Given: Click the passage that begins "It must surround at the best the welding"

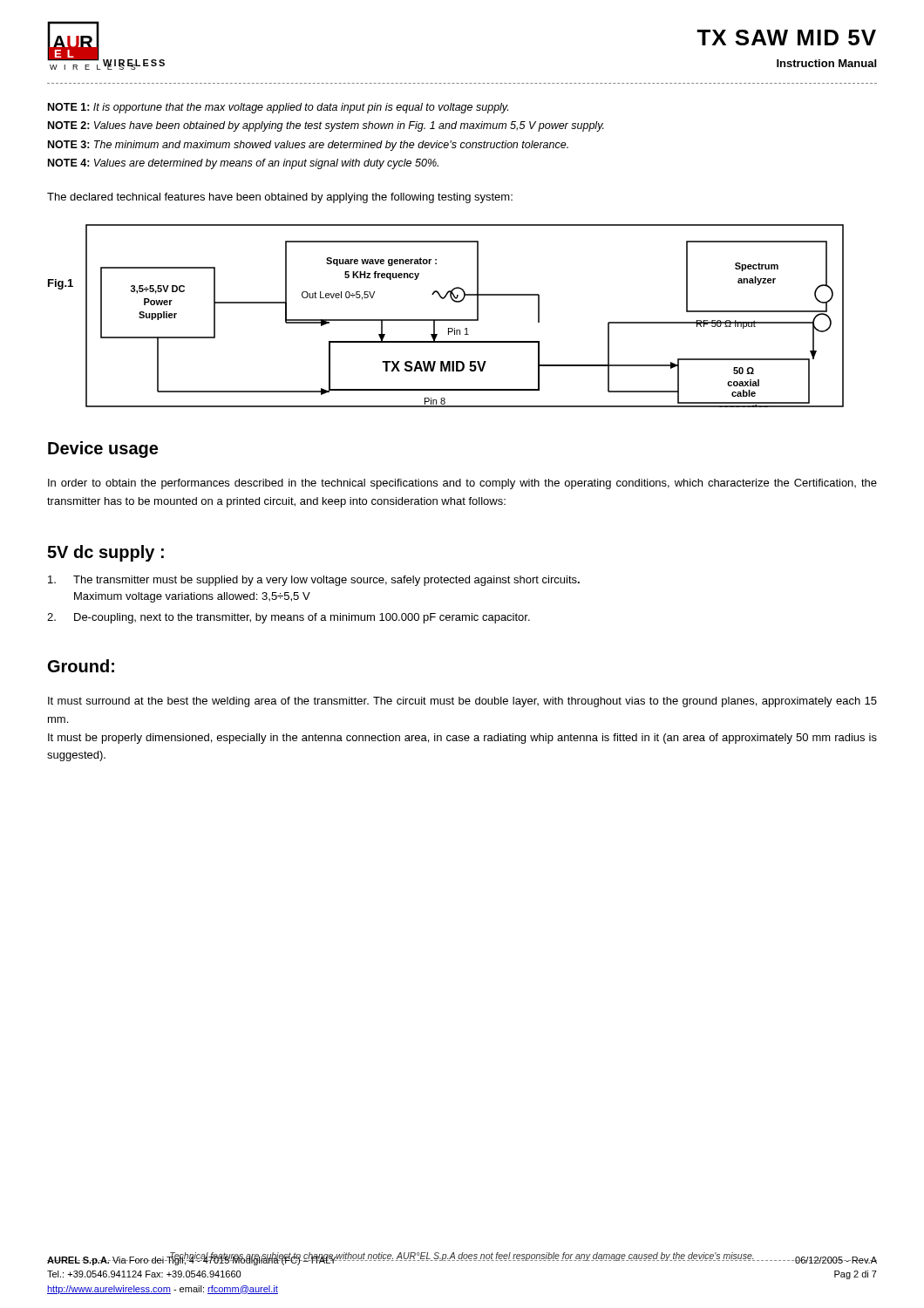Looking at the screenshot, I should pos(462,728).
